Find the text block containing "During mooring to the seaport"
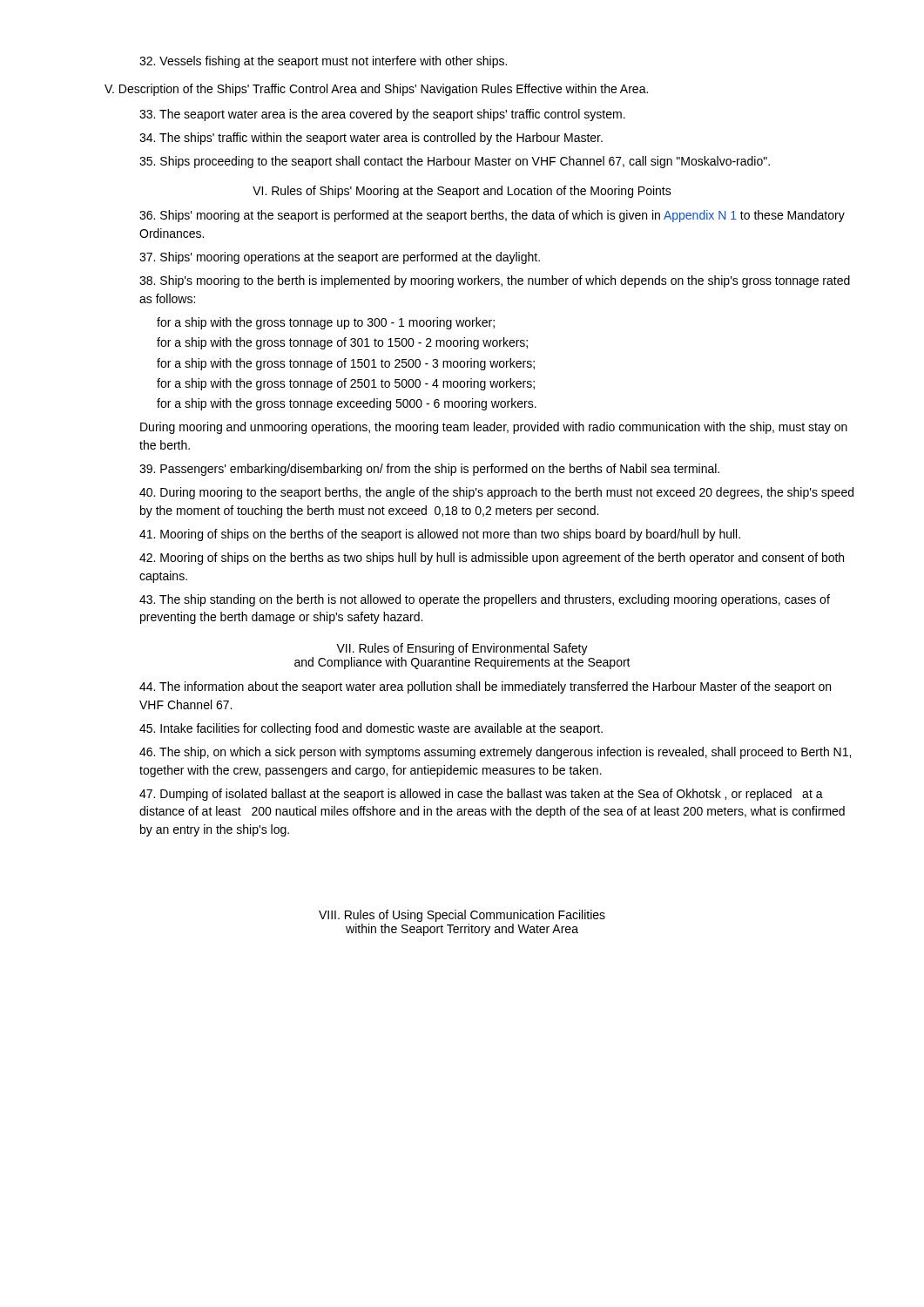The image size is (924, 1307). [x=497, y=501]
